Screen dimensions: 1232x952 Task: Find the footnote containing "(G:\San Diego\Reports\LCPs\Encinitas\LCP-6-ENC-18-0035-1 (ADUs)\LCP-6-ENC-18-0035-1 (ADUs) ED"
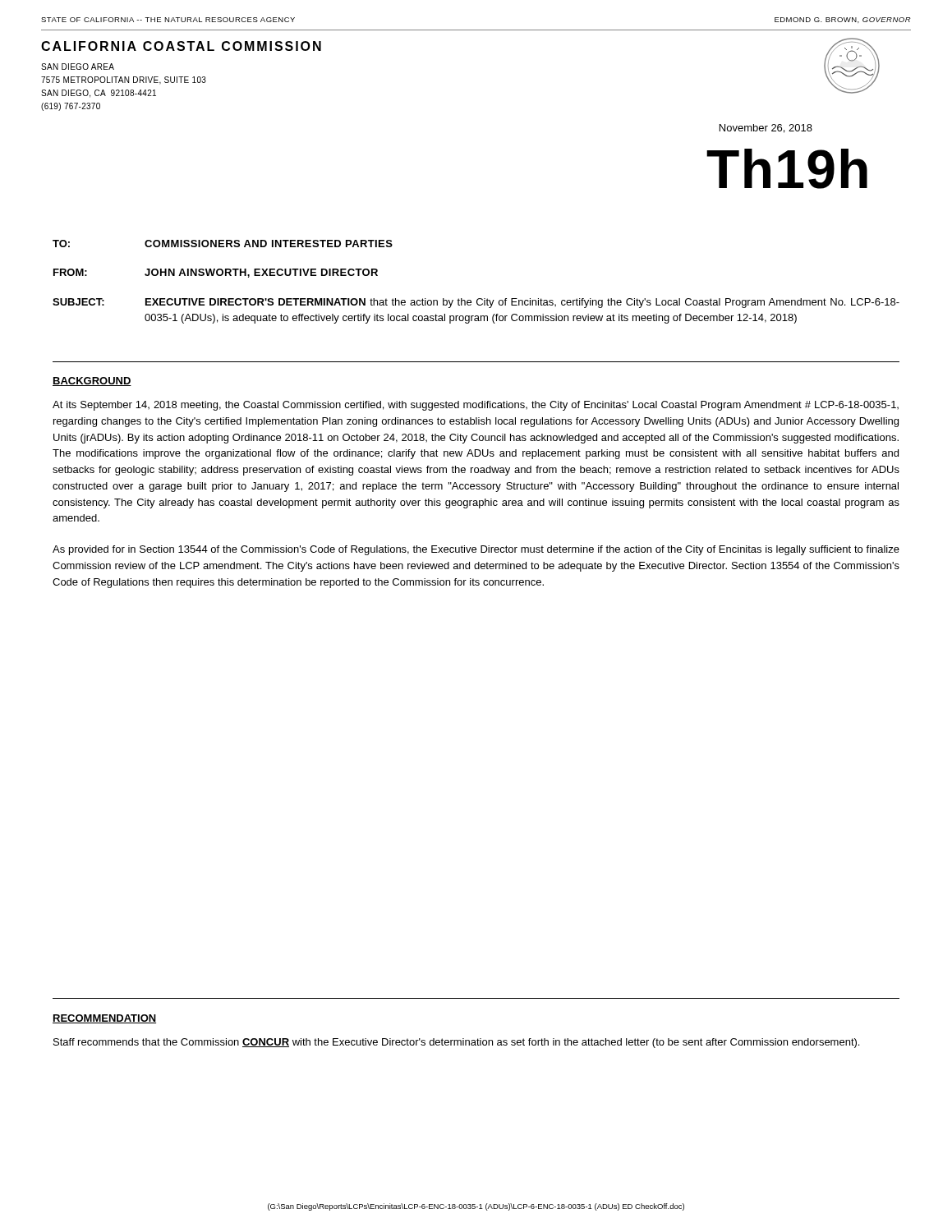[x=476, y=1206]
